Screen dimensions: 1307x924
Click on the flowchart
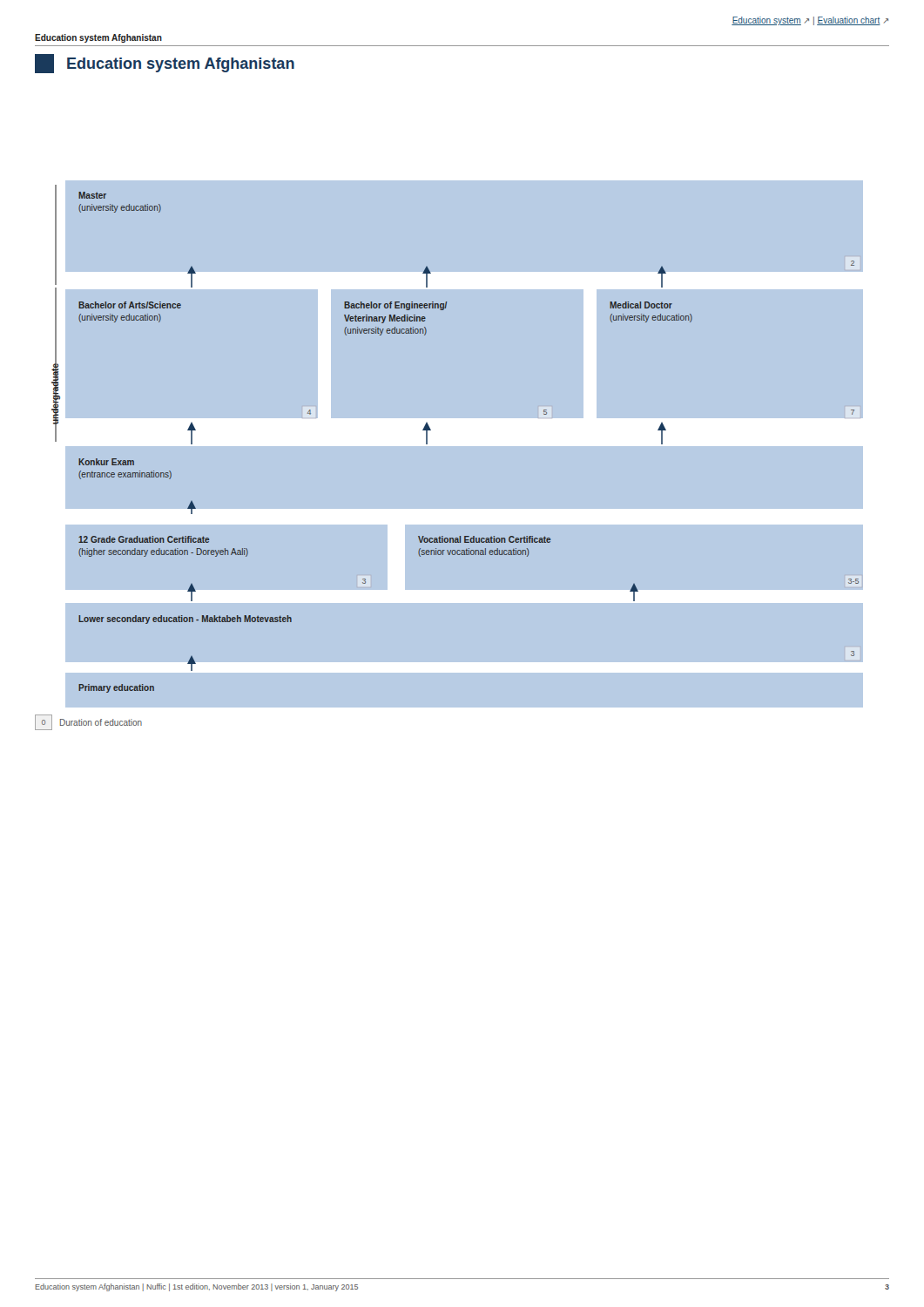pyautogui.click(x=462, y=403)
